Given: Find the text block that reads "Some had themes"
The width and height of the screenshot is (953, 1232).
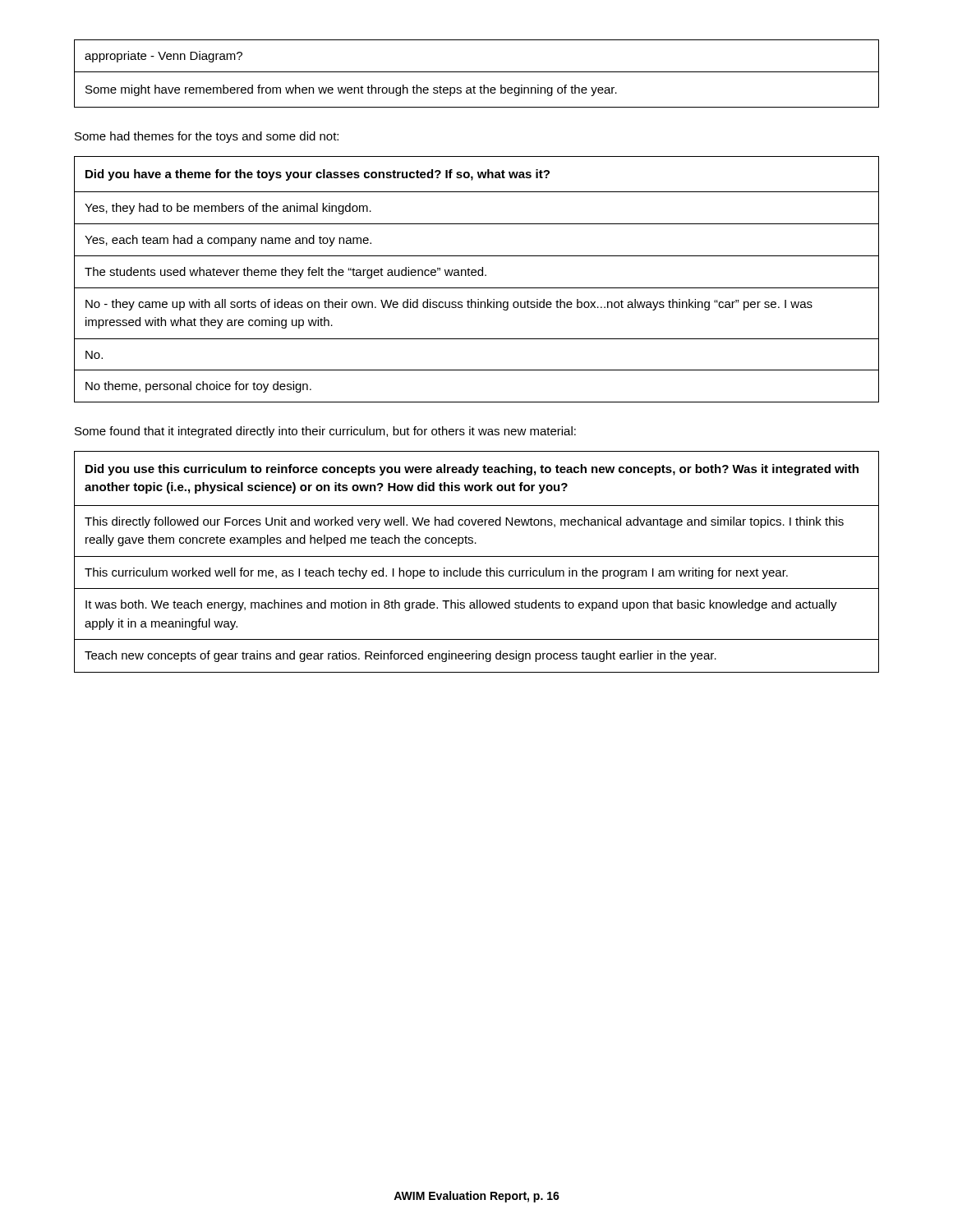Looking at the screenshot, I should point(207,136).
